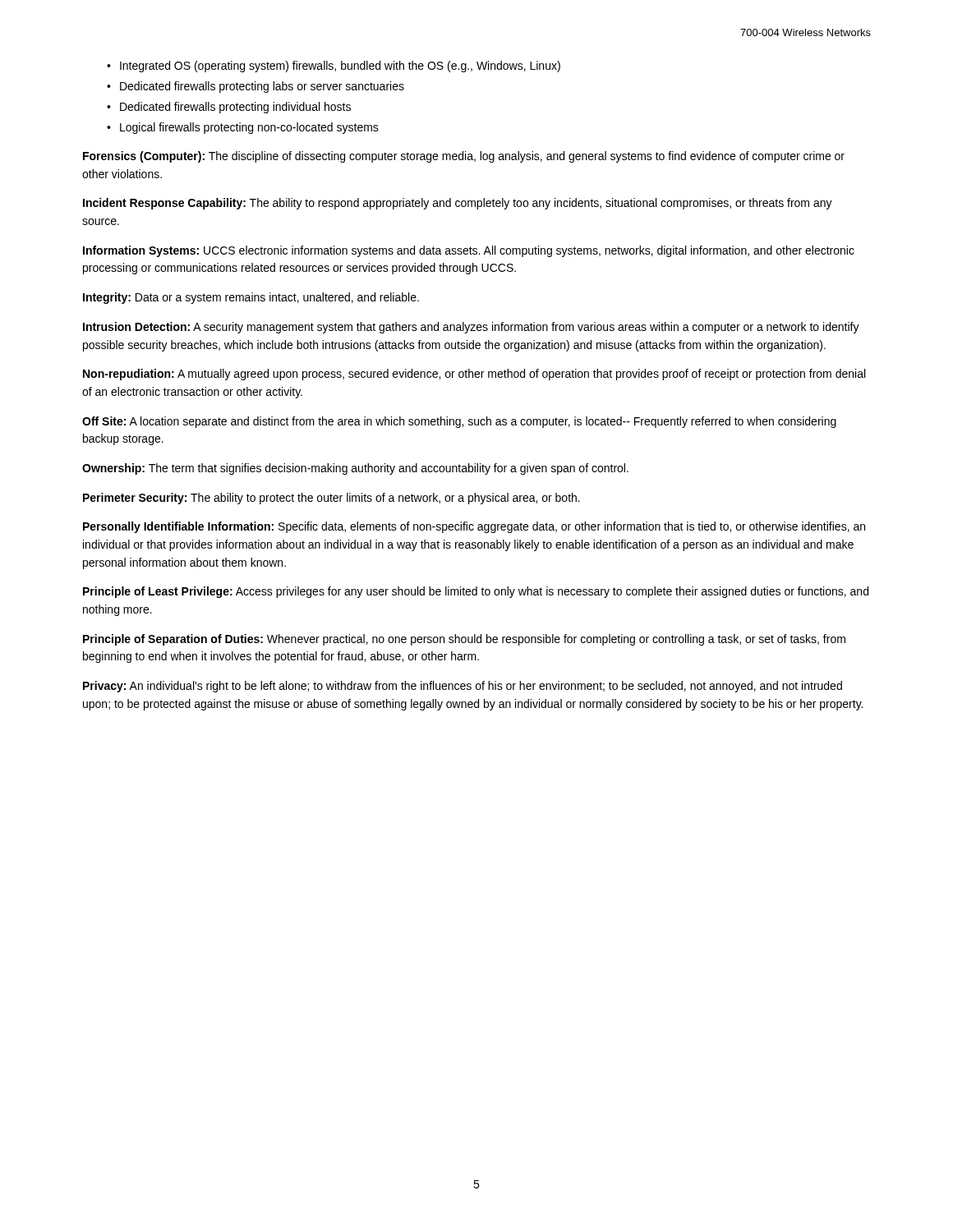
Task: Click on the text block that reads "Off Site: A location separate and distinct"
Action: (459, 430)
